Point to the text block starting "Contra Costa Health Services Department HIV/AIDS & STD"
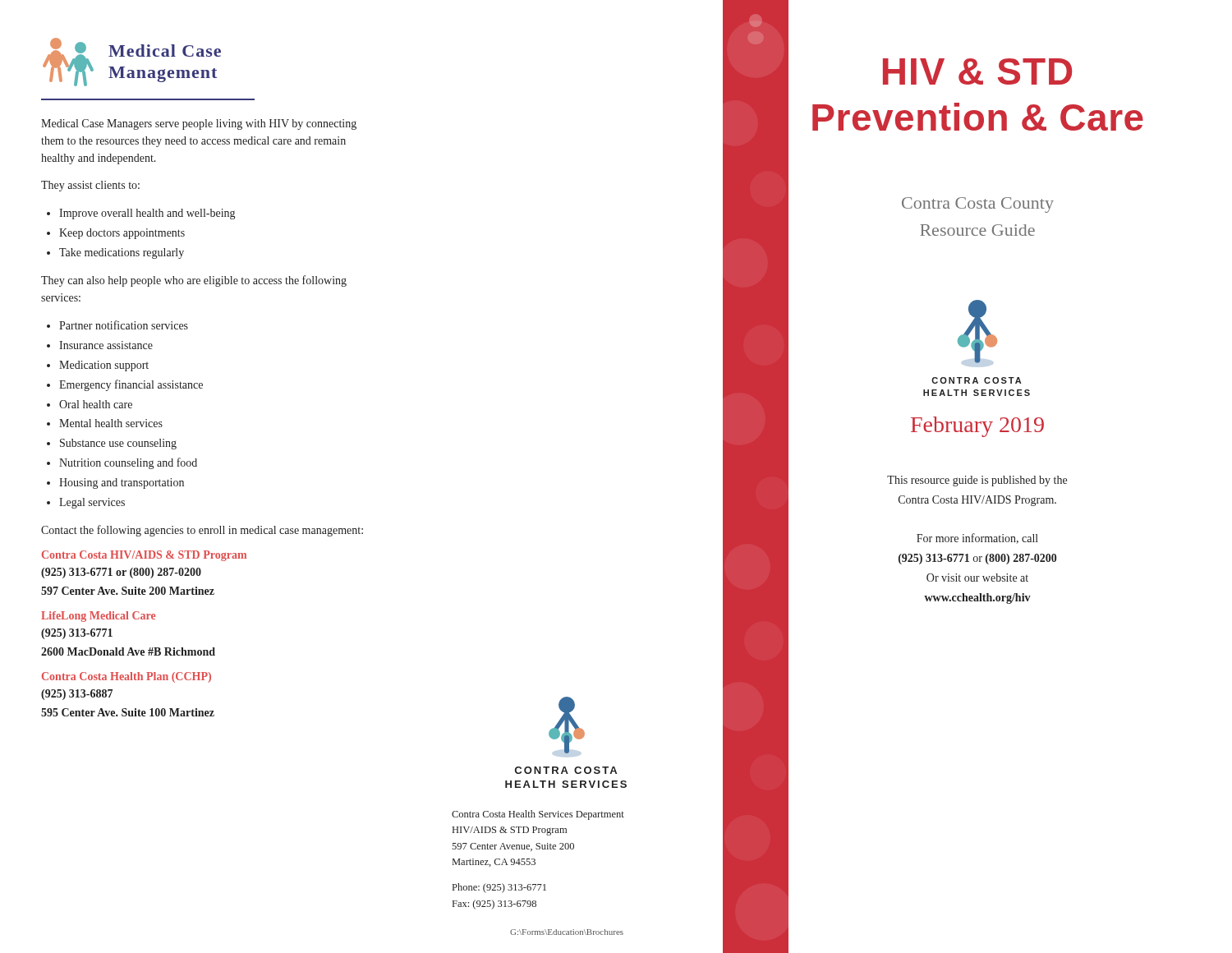 click(538, 838)
